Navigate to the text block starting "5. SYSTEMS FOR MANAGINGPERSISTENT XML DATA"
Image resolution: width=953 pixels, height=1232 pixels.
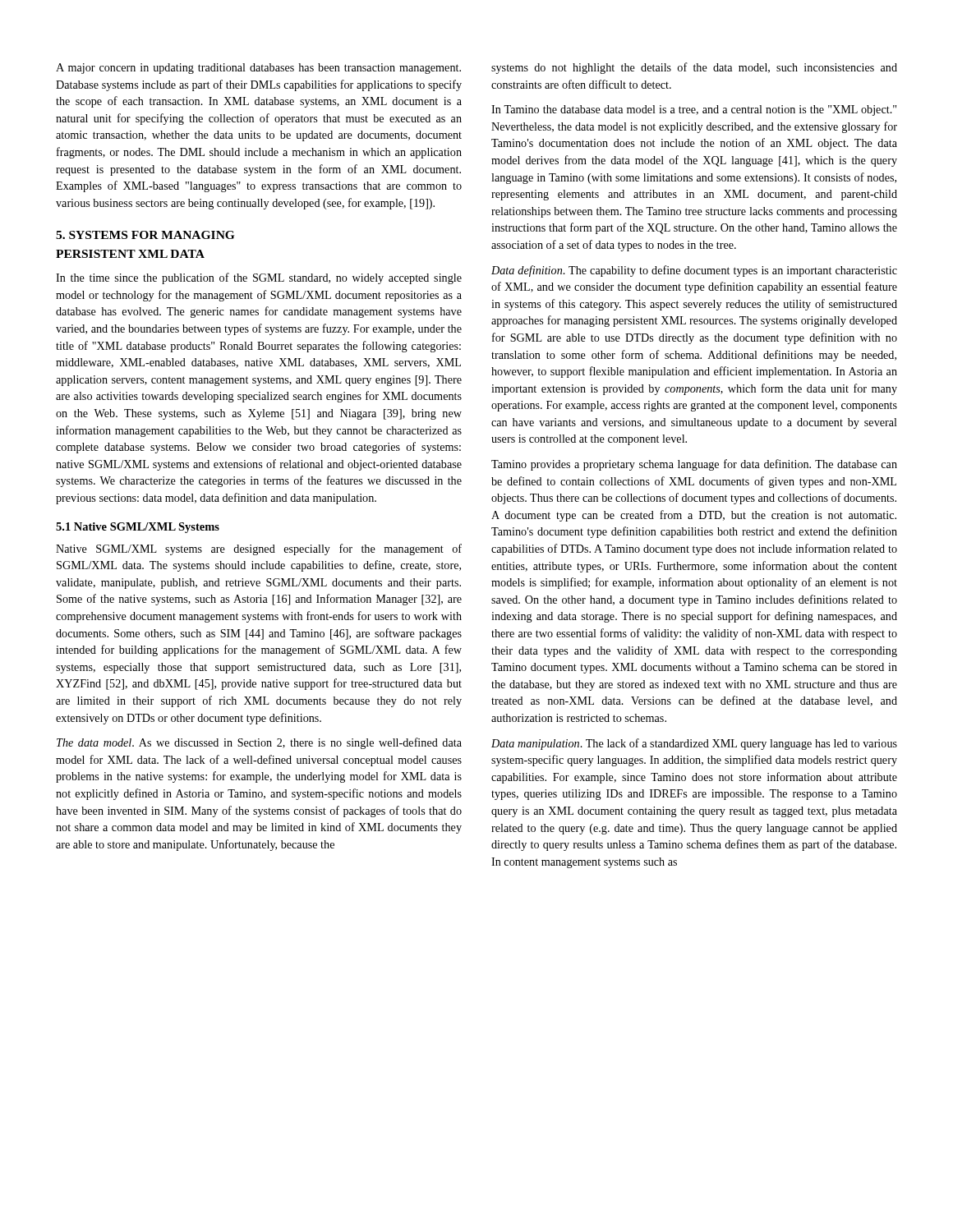145,235
